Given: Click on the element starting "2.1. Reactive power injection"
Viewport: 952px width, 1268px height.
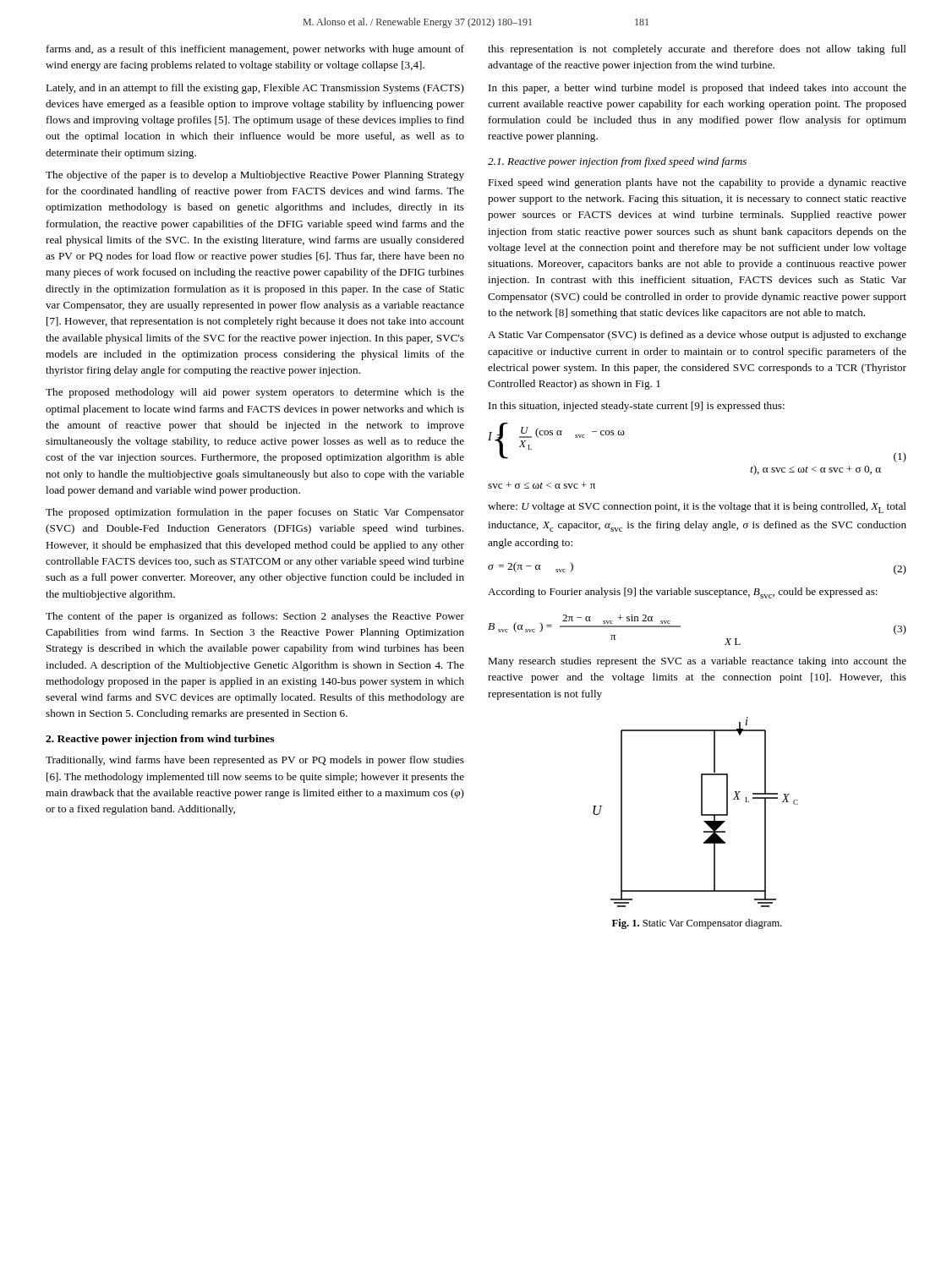Looking at the screenshot, I should pyautogui.click(x=617, y=161).
